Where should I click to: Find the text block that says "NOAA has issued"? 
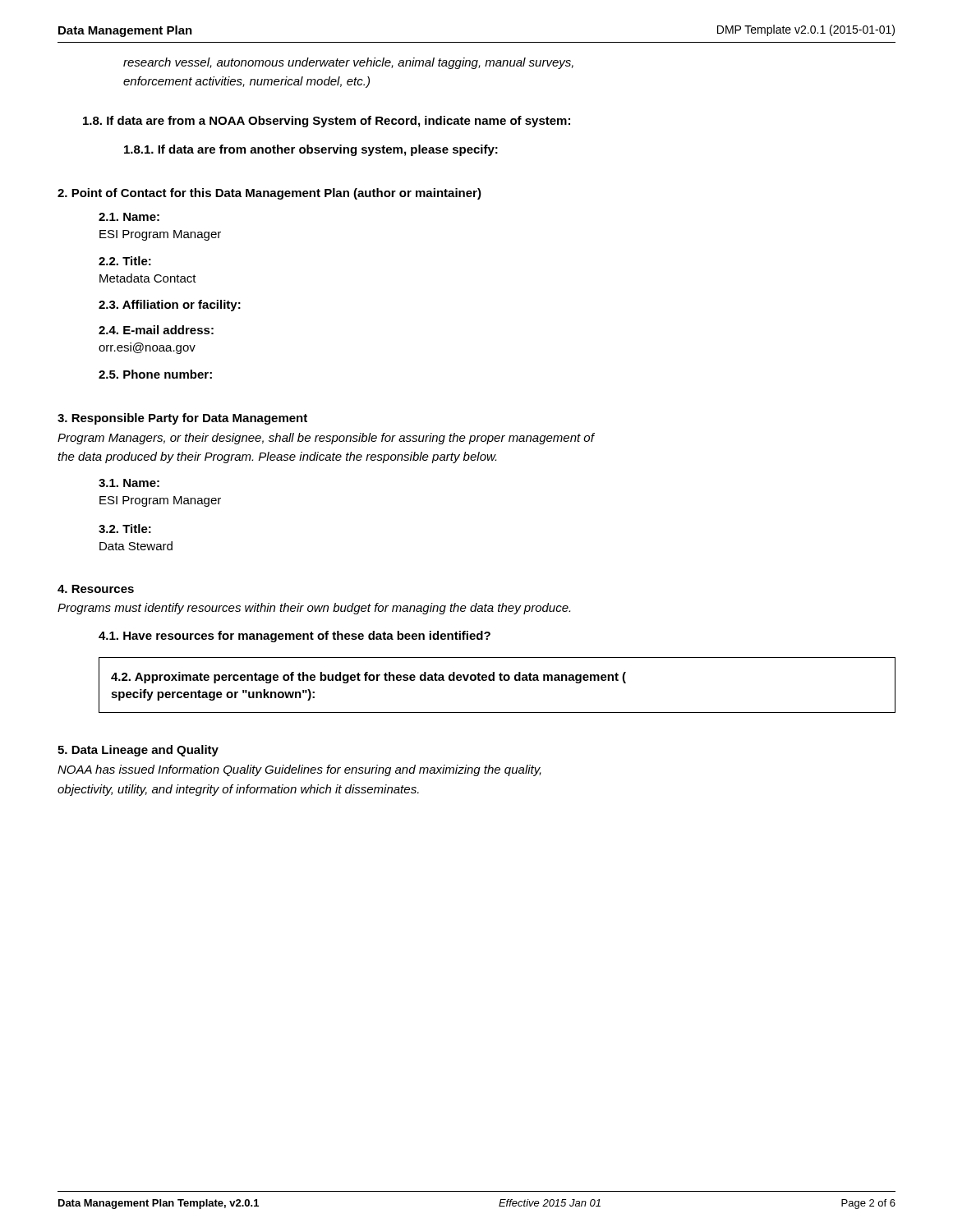[300, 779]
